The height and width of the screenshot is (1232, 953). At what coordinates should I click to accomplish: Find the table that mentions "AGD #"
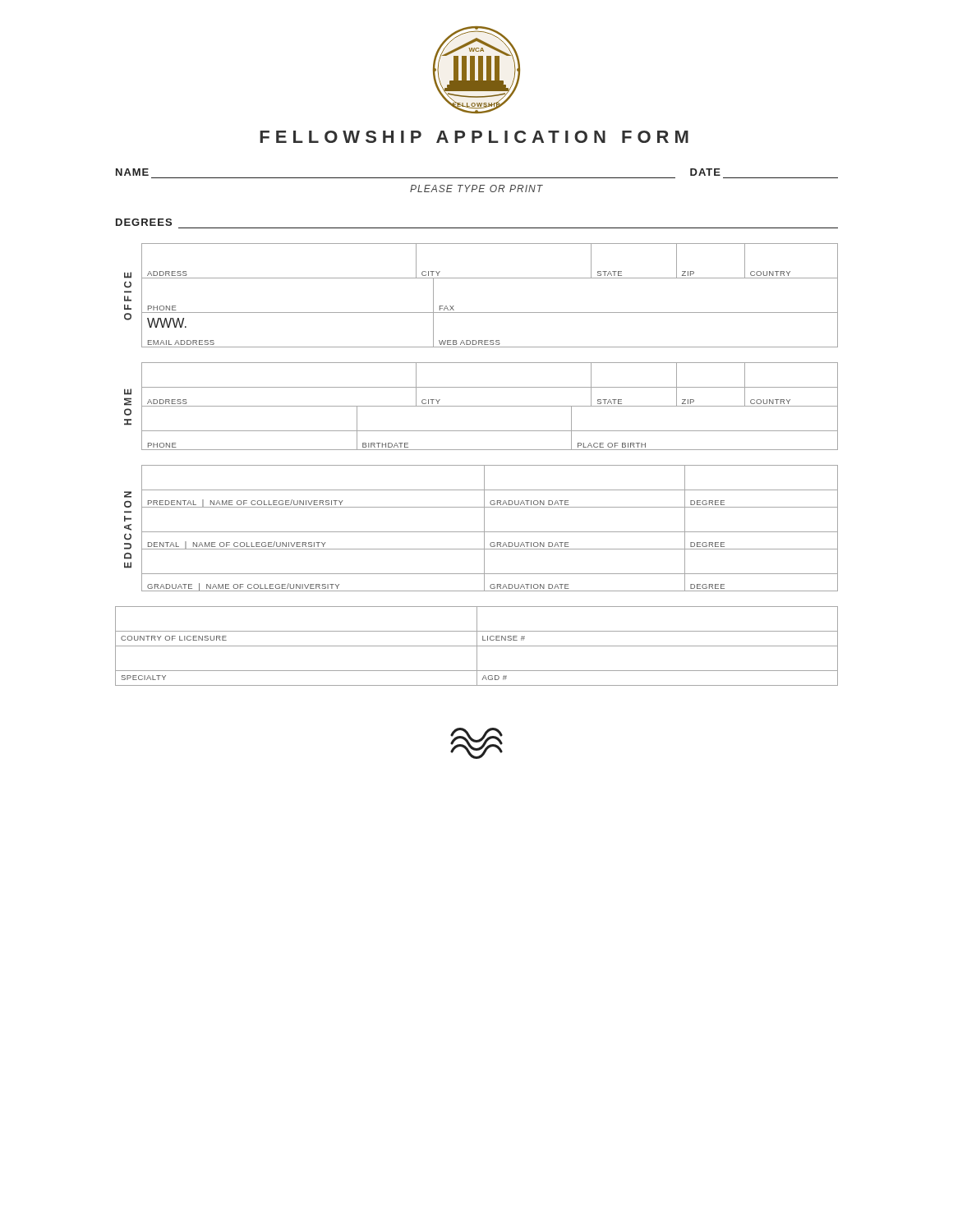pos(476,646)
